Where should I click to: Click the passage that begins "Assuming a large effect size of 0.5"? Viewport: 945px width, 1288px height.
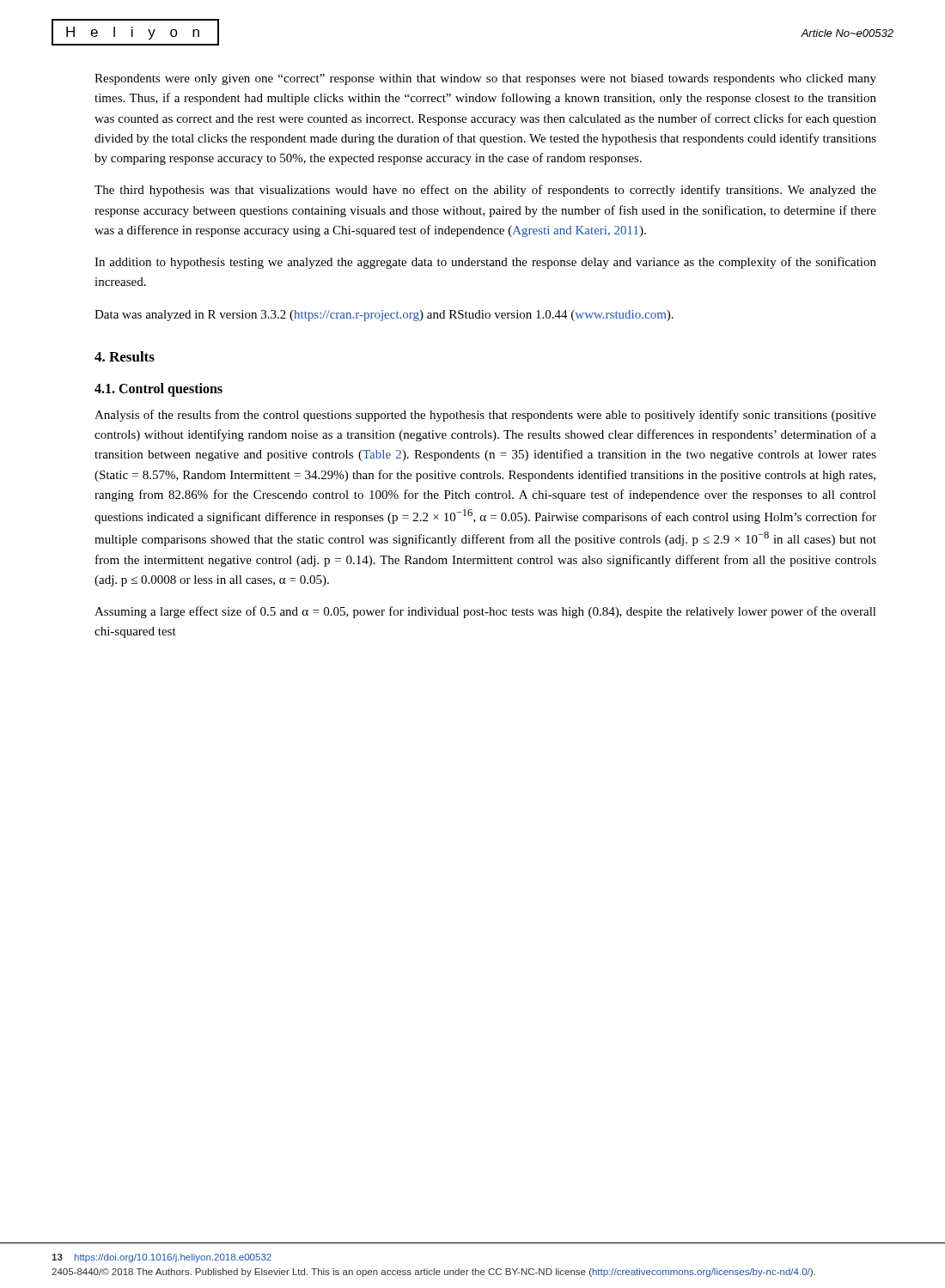pyautogui.click(x=485, y=621)
